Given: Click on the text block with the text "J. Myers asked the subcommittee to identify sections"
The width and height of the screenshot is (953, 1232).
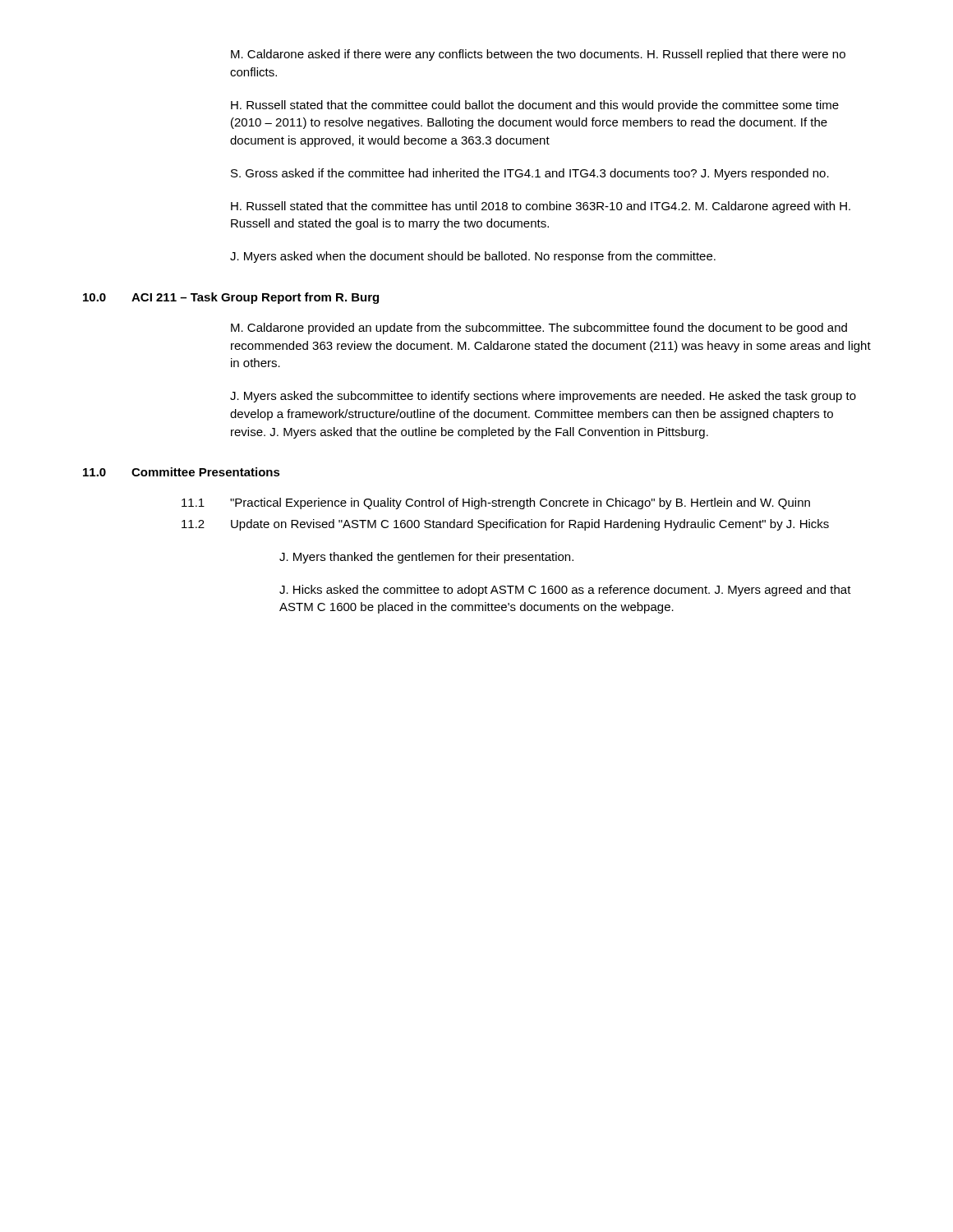Looking at the screenshot, I should [543, 413].
